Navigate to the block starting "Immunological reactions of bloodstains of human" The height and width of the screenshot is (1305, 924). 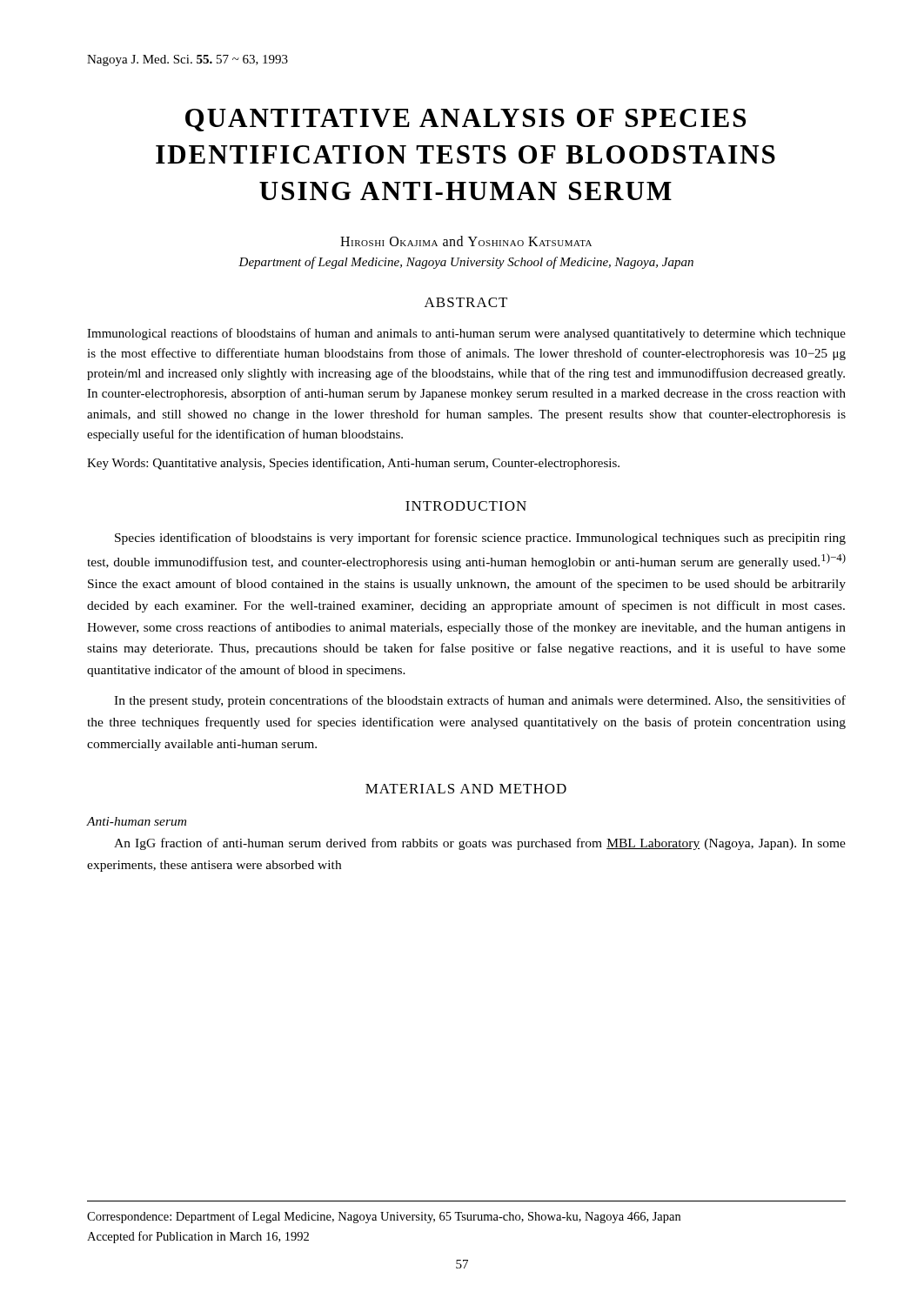466,383
